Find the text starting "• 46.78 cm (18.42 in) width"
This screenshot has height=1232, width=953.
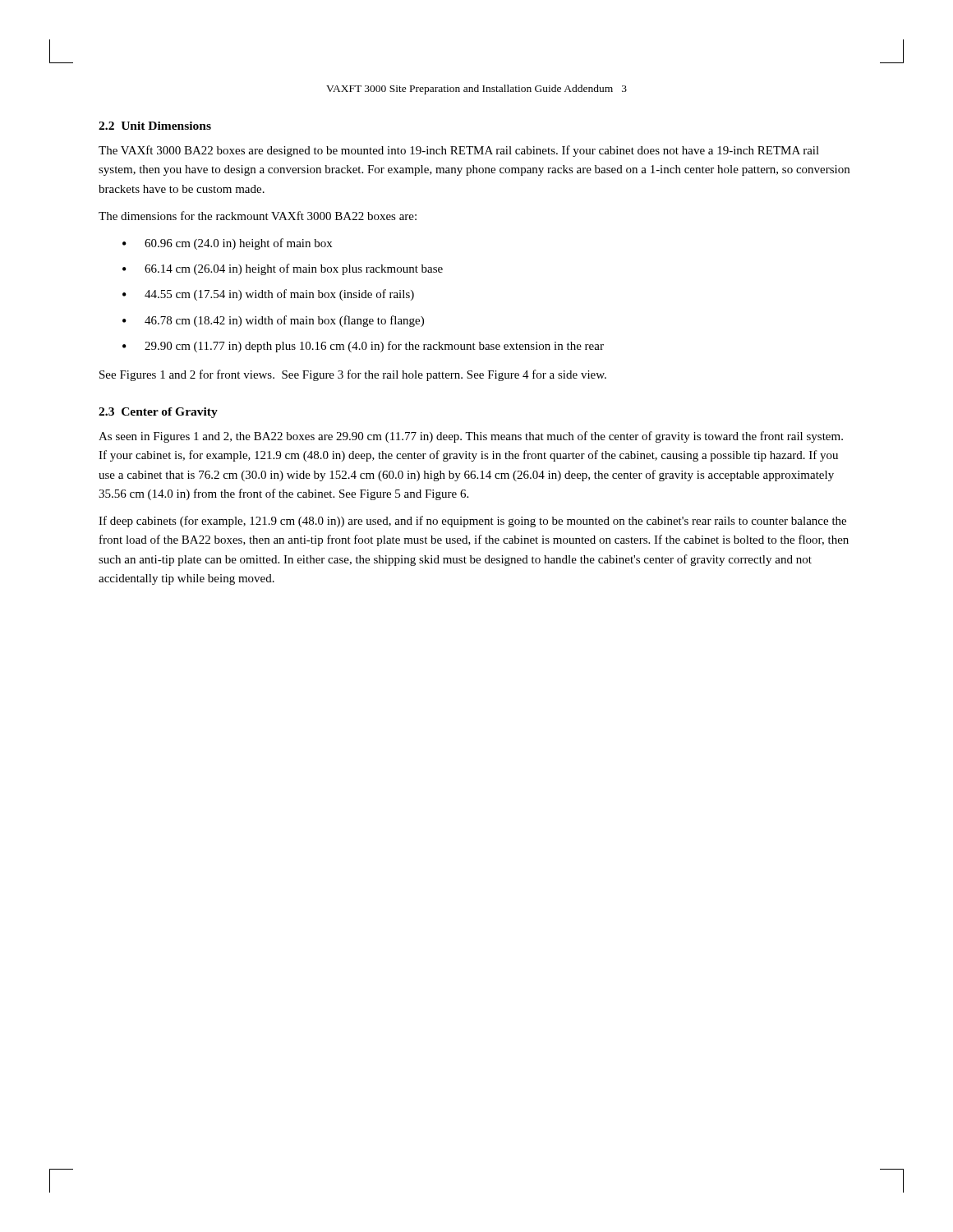tap(273, 321)
